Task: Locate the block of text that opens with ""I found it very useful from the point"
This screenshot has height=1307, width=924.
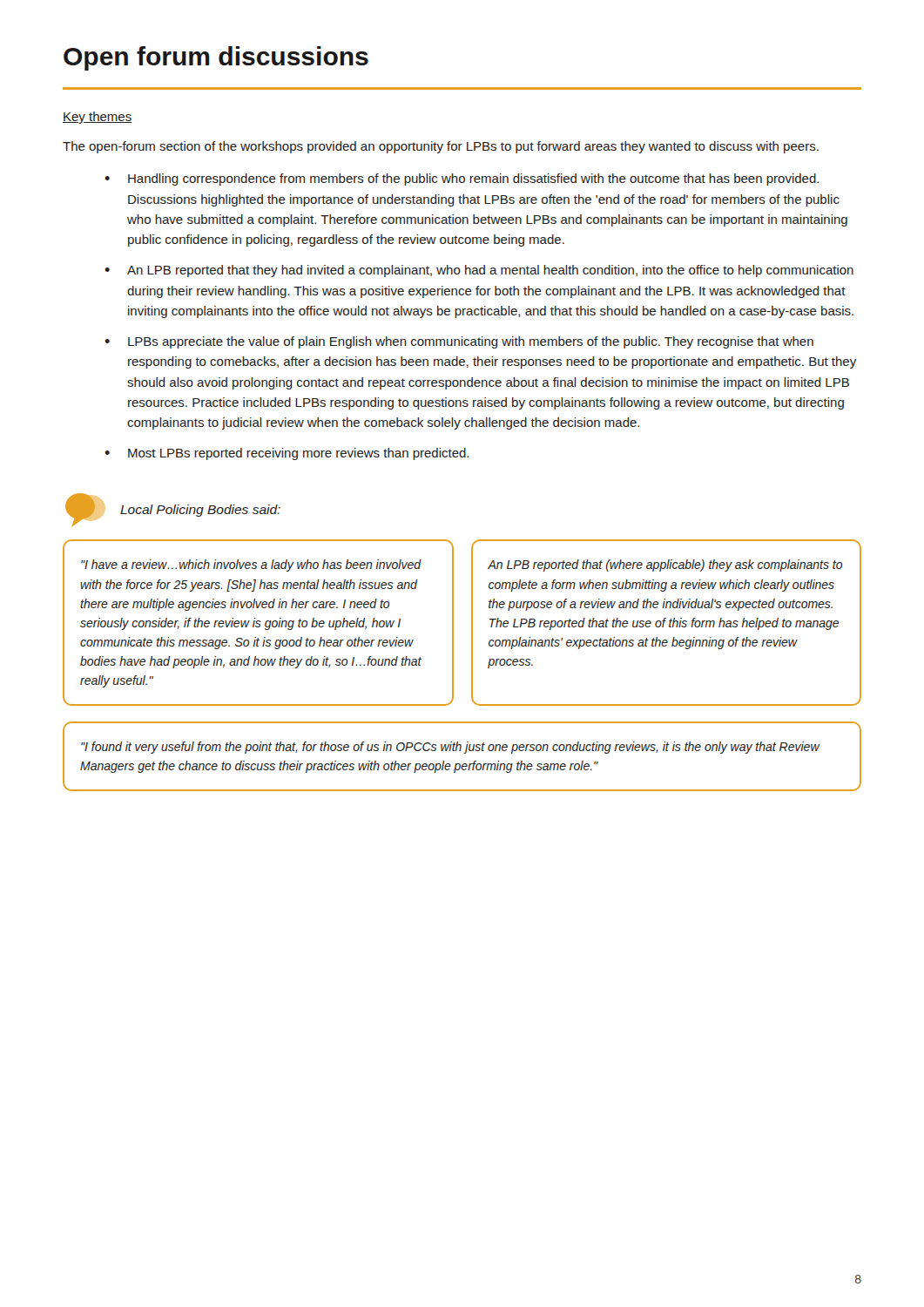Action: (x=450, y=756)
